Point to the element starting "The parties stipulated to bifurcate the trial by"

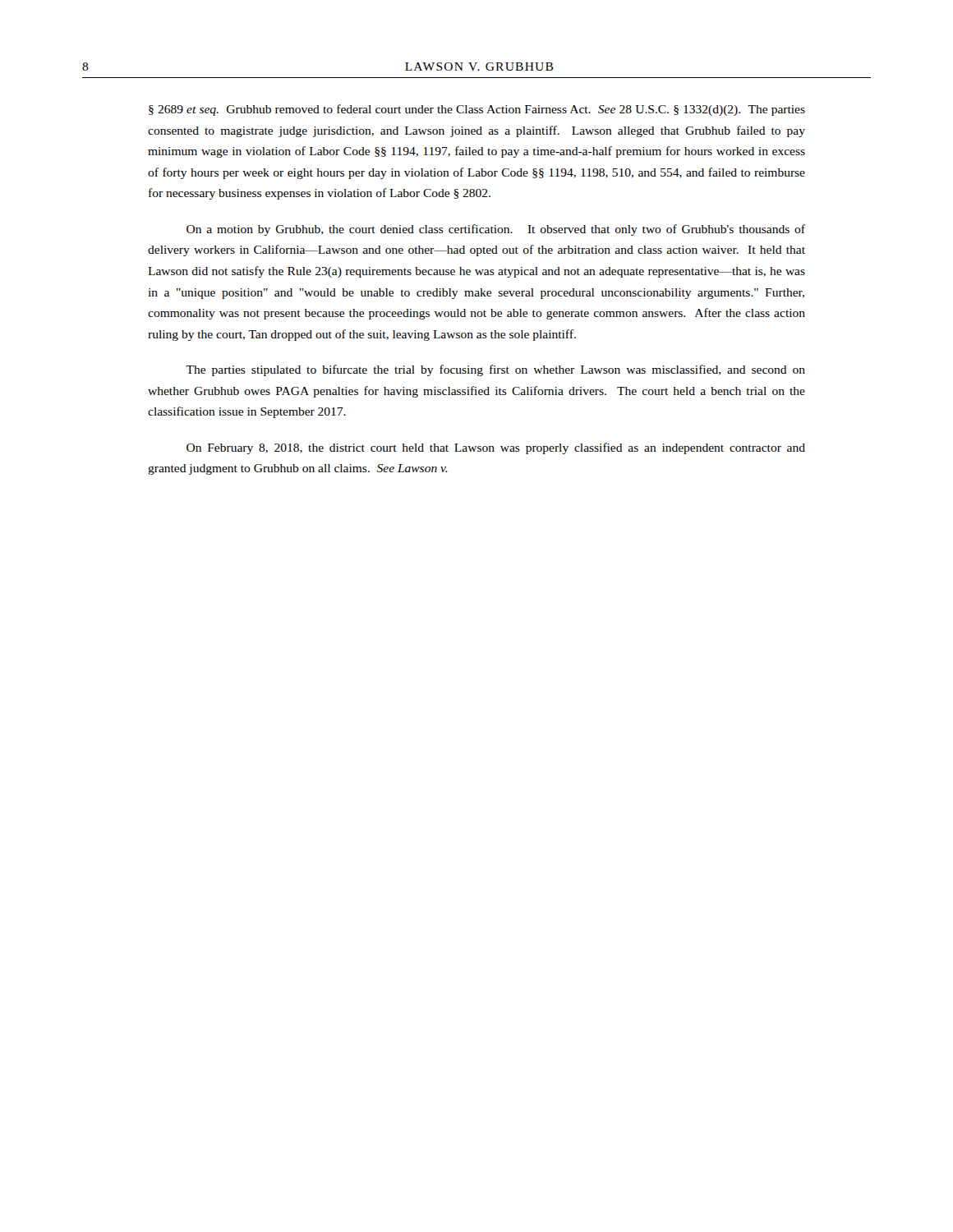tap(476, 390)
